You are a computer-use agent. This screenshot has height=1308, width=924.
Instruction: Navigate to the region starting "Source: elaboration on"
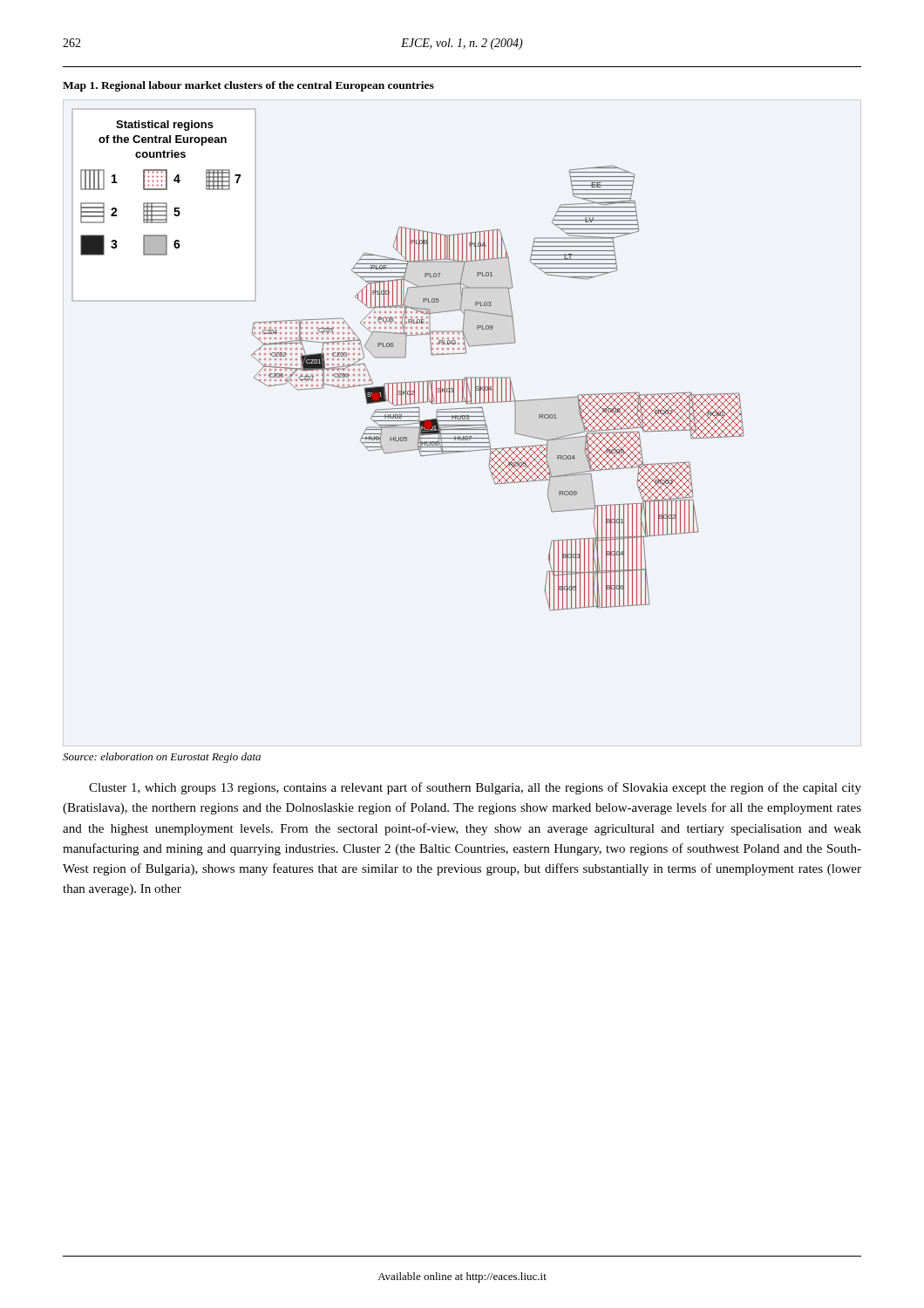(162, 756)
